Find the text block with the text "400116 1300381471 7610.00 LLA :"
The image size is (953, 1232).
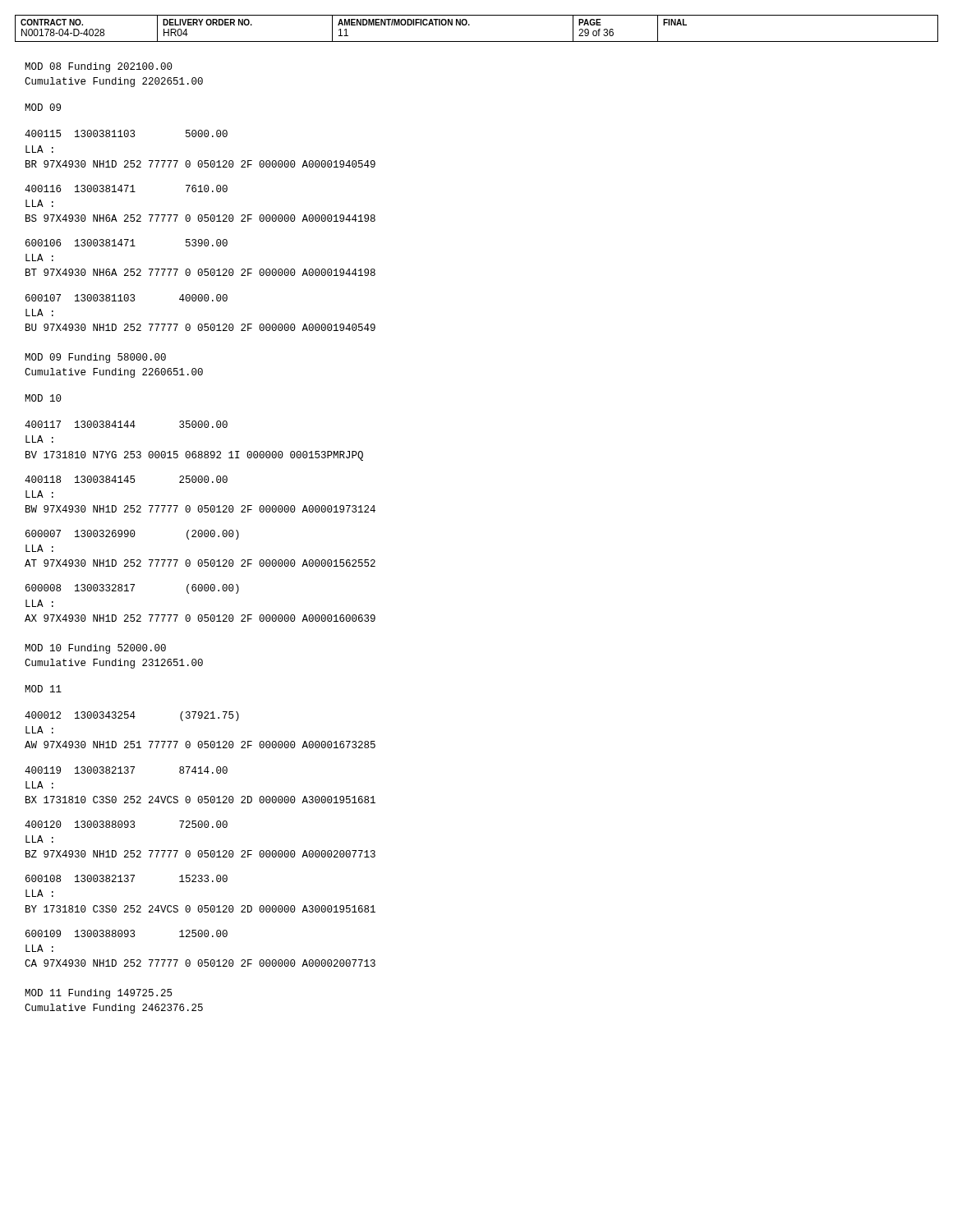point(200,204)
